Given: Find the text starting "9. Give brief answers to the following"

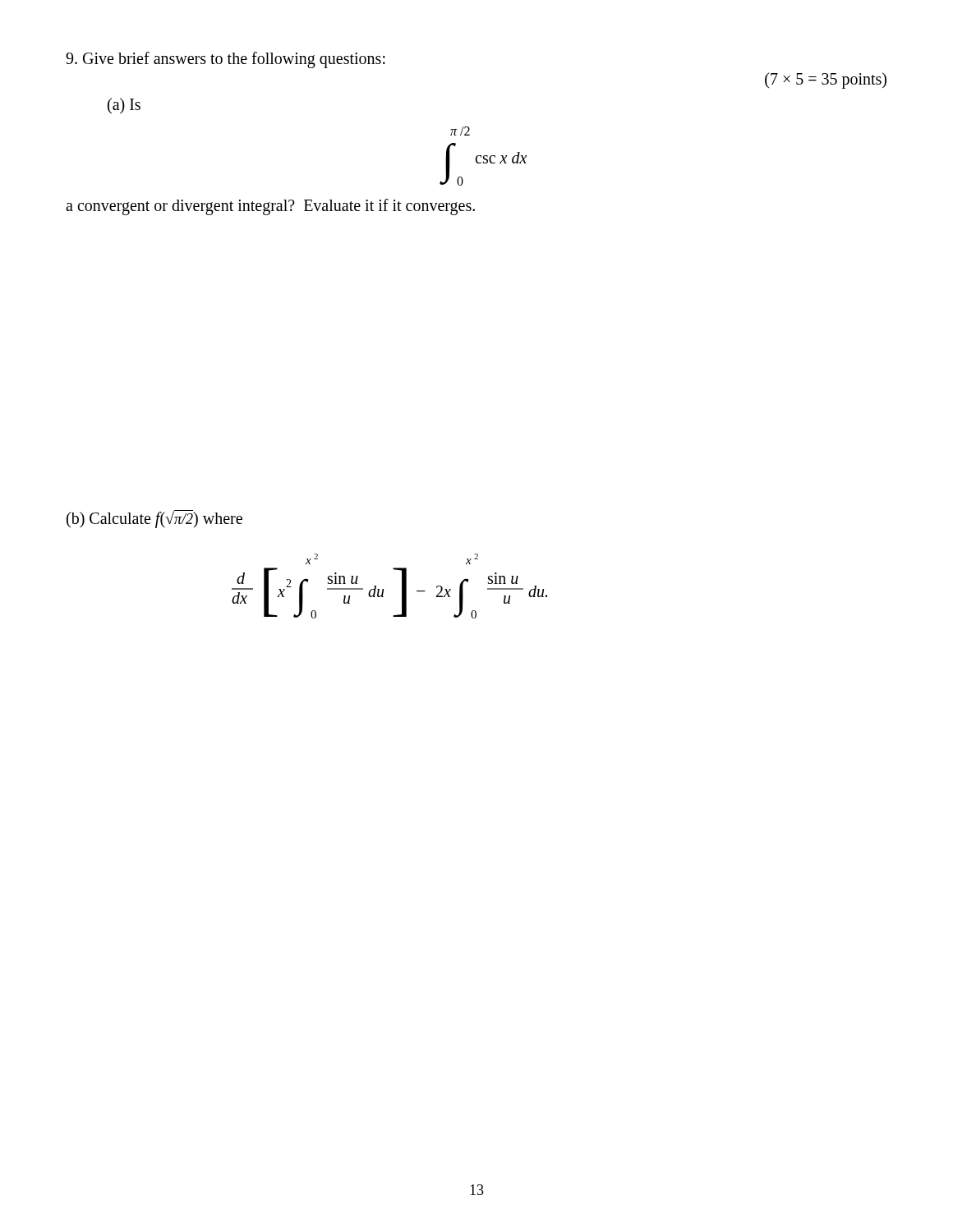Looking at the screenshot, I should (226, 58).
